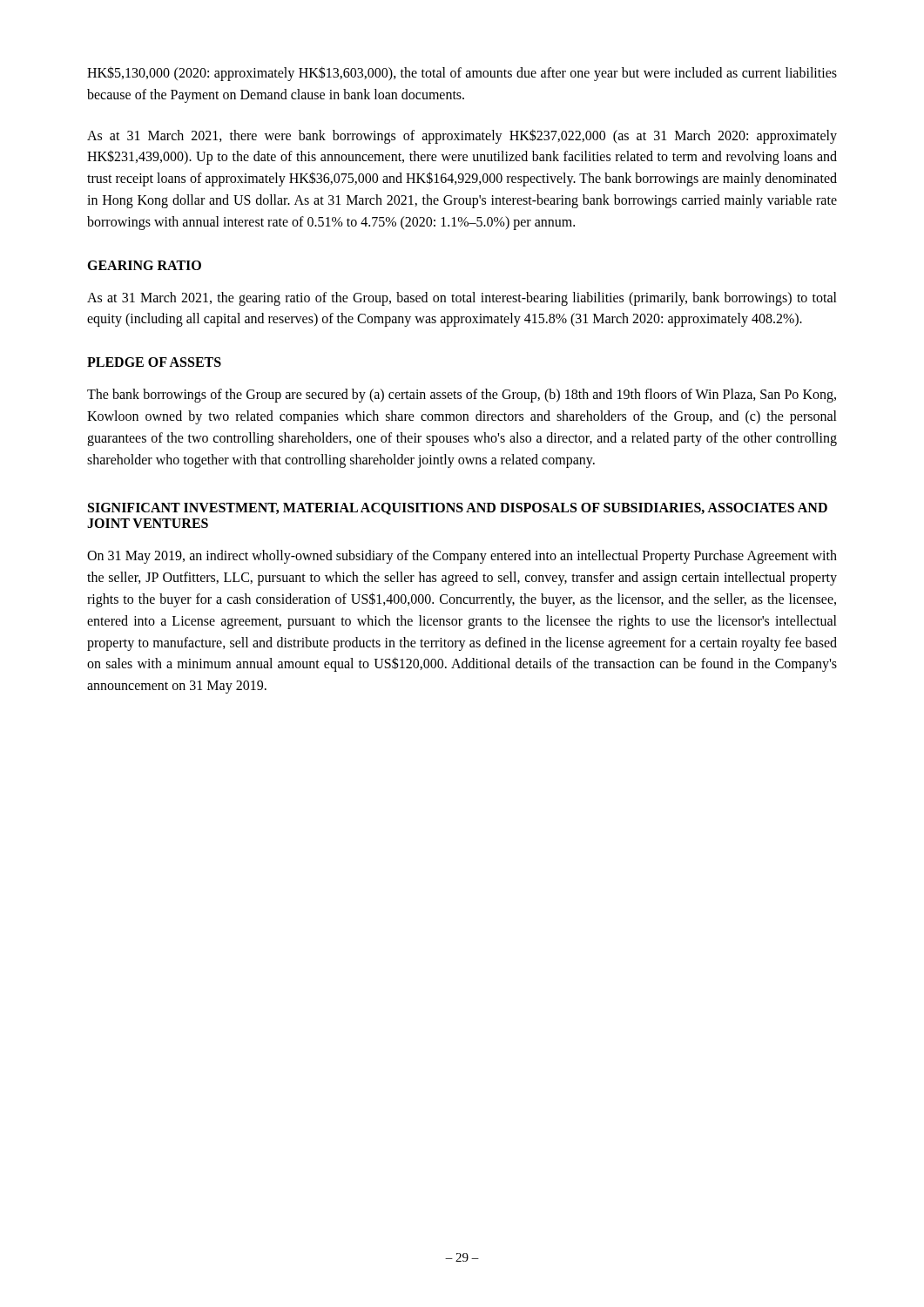
Task: Locate the block of text that opens with "As at 31 March 2021, the gearing ratio"
Action: (x=462, y=308)
